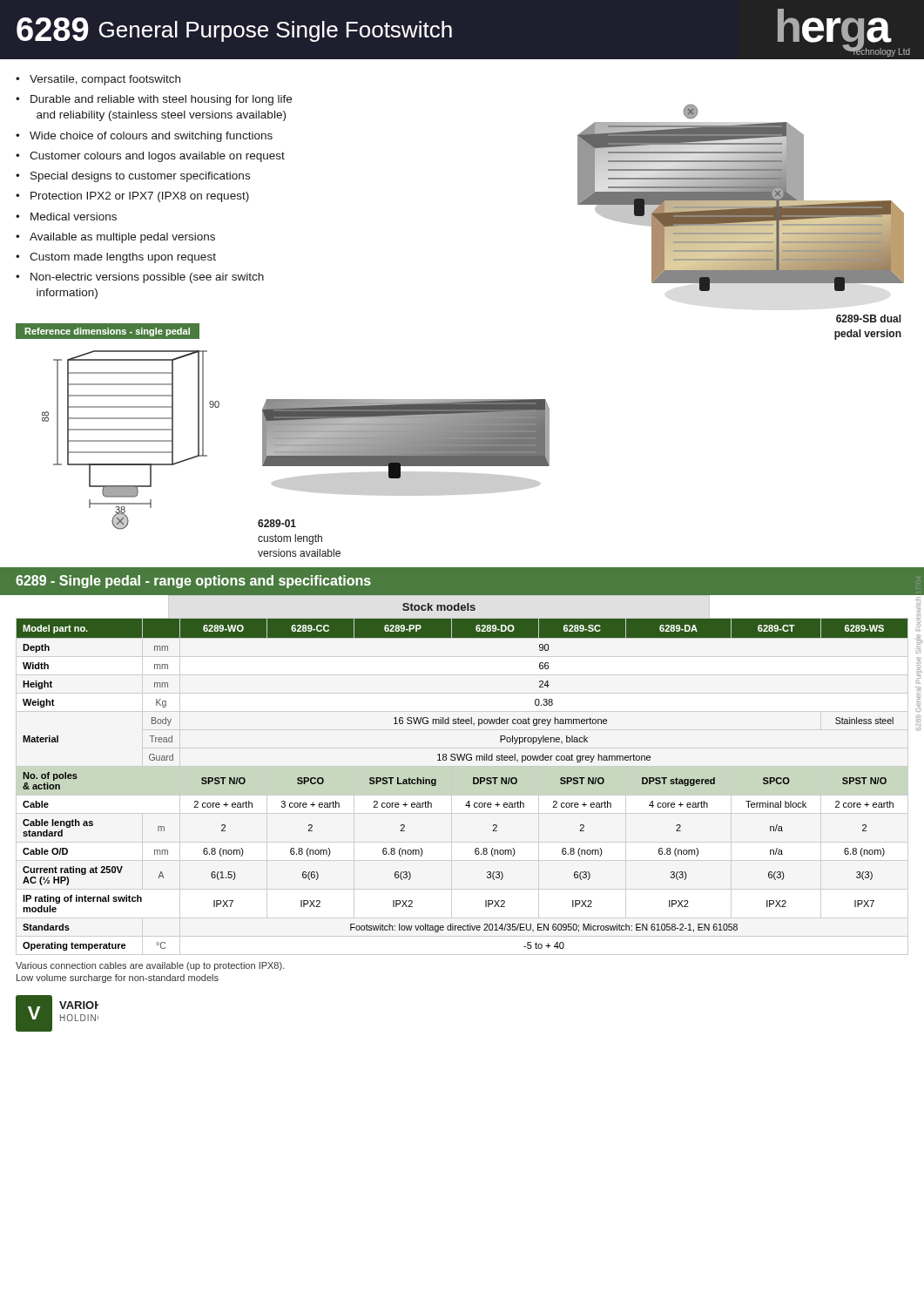This screenshot has width=924, height=1307.
Task: Navigate to the element starting "6289-01custom lengthversions available"
Action: [x=299, y=538]
